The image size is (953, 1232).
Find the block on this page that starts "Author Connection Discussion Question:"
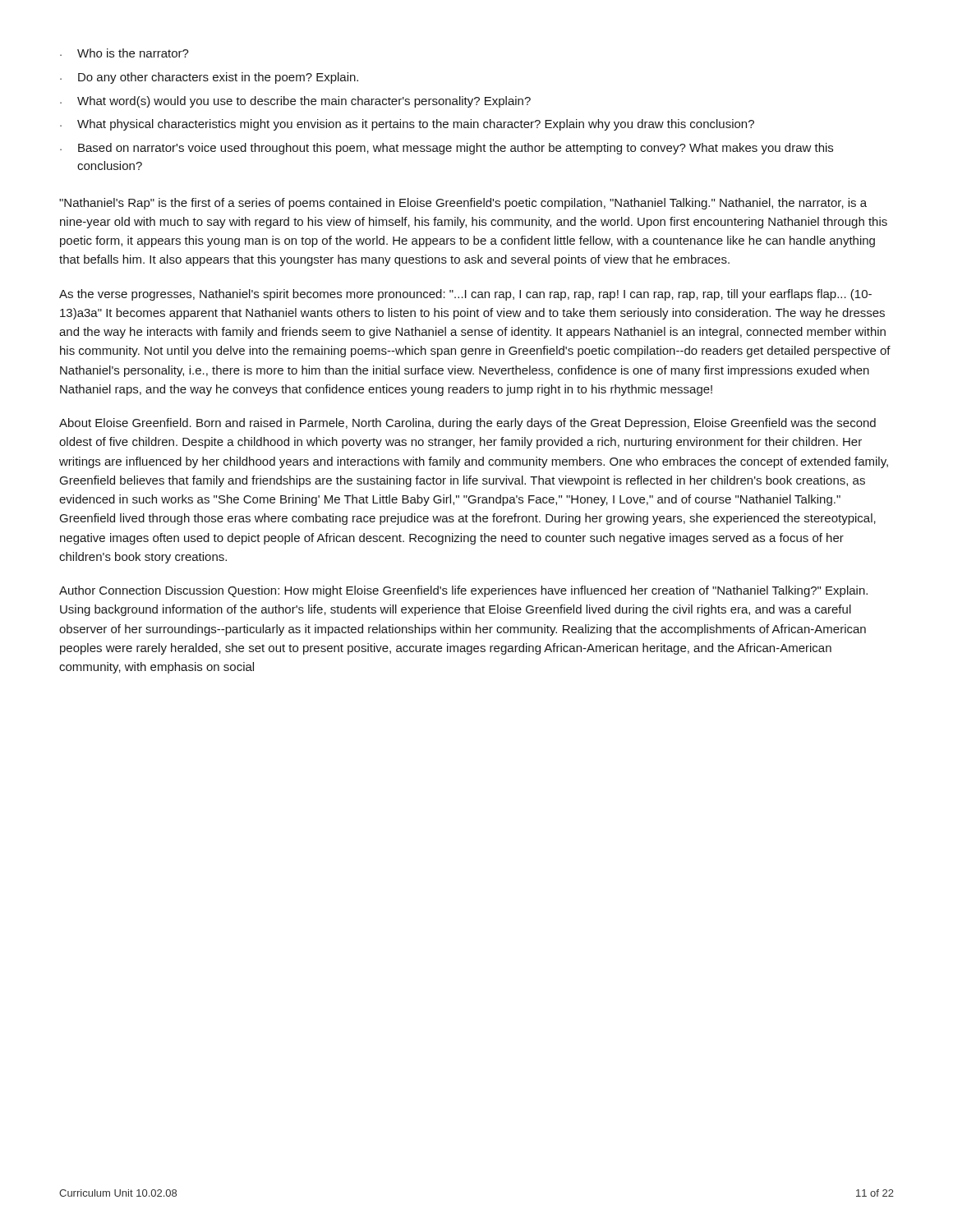click(x=464, y=628)
